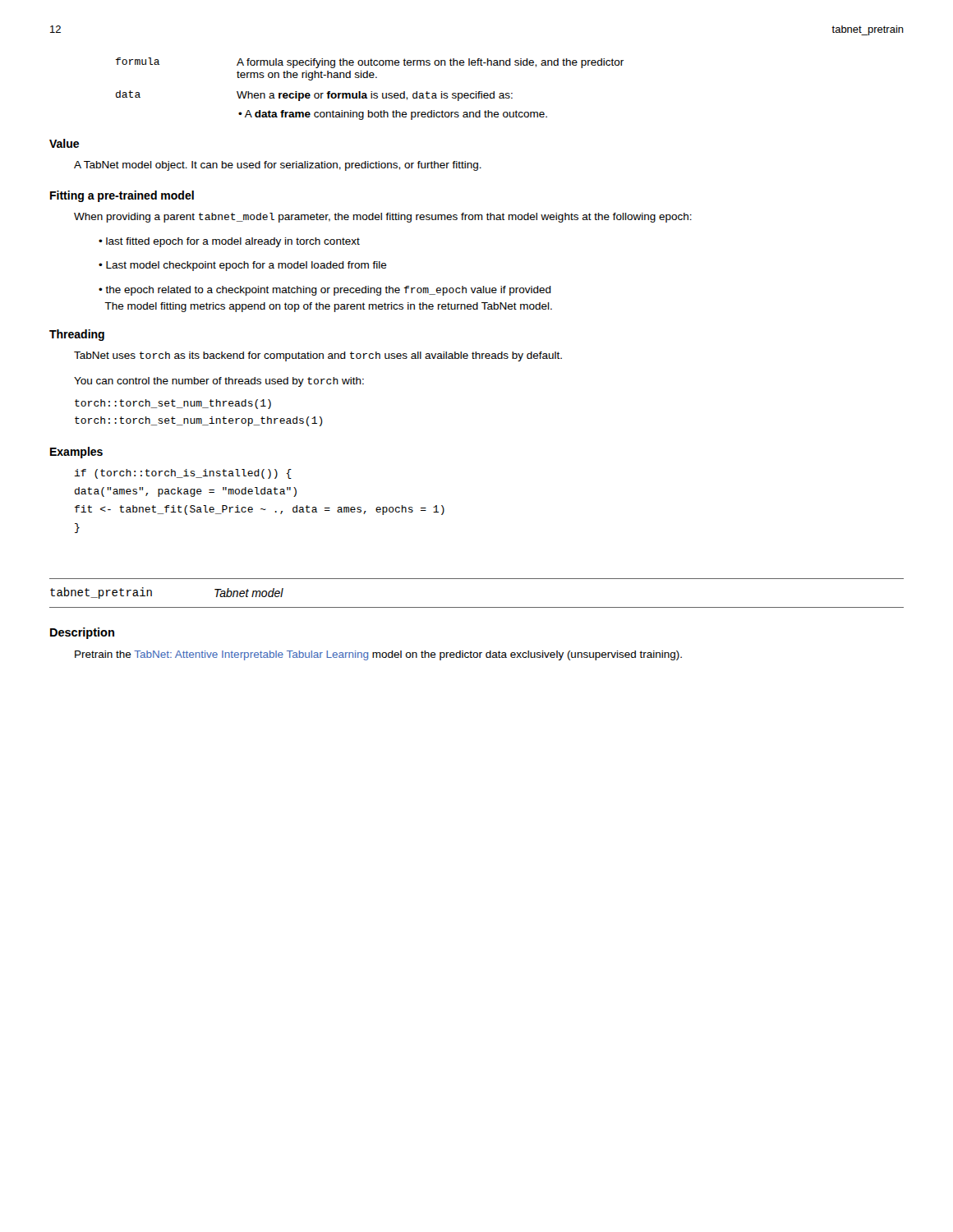Locate the section header that reads "Fitting a pre-trained model"
Screen dimensions: 1232x953
pos(122,195)
